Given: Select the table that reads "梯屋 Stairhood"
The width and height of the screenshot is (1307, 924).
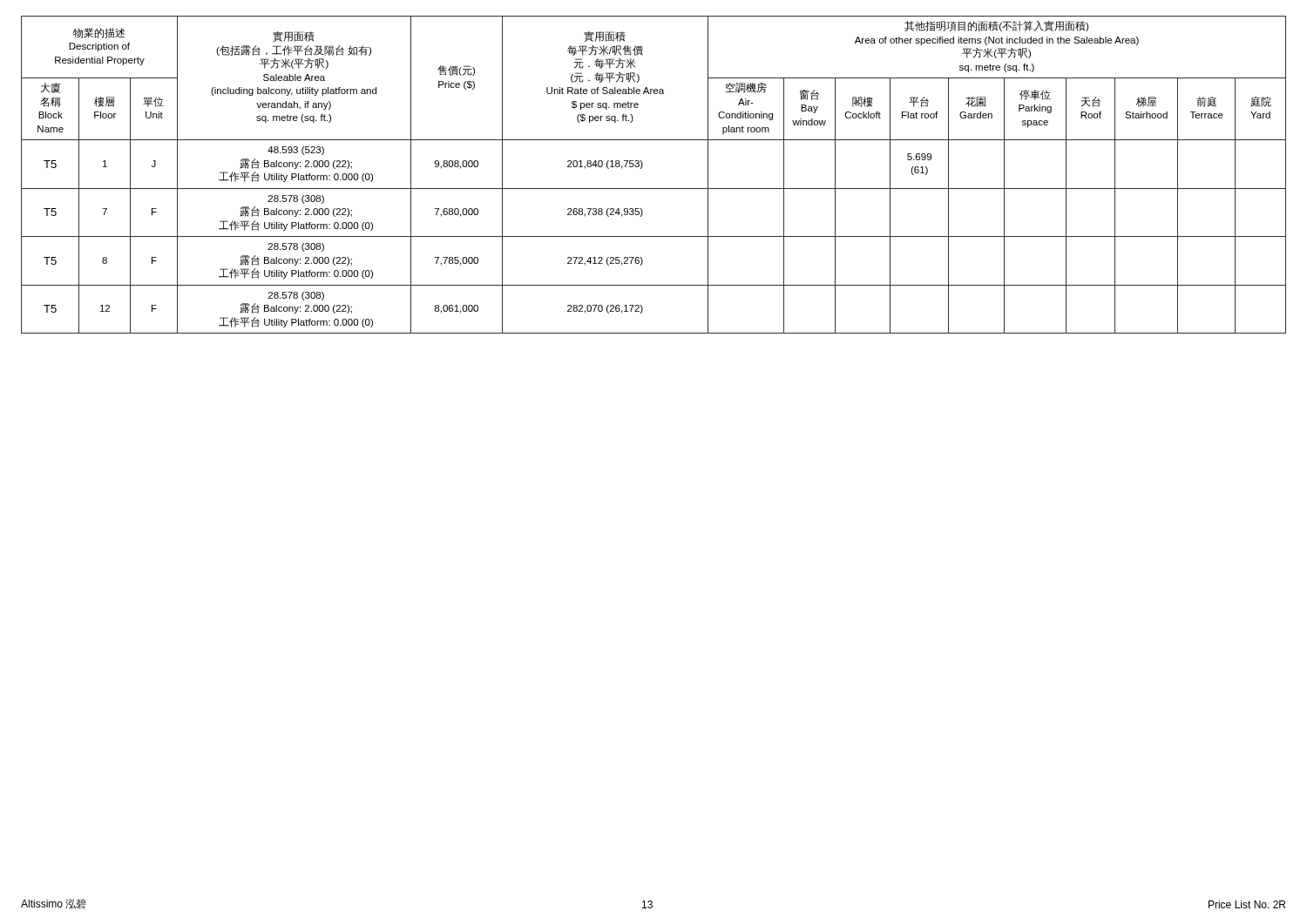Looking at the screenshot, I should click(654, 175).
